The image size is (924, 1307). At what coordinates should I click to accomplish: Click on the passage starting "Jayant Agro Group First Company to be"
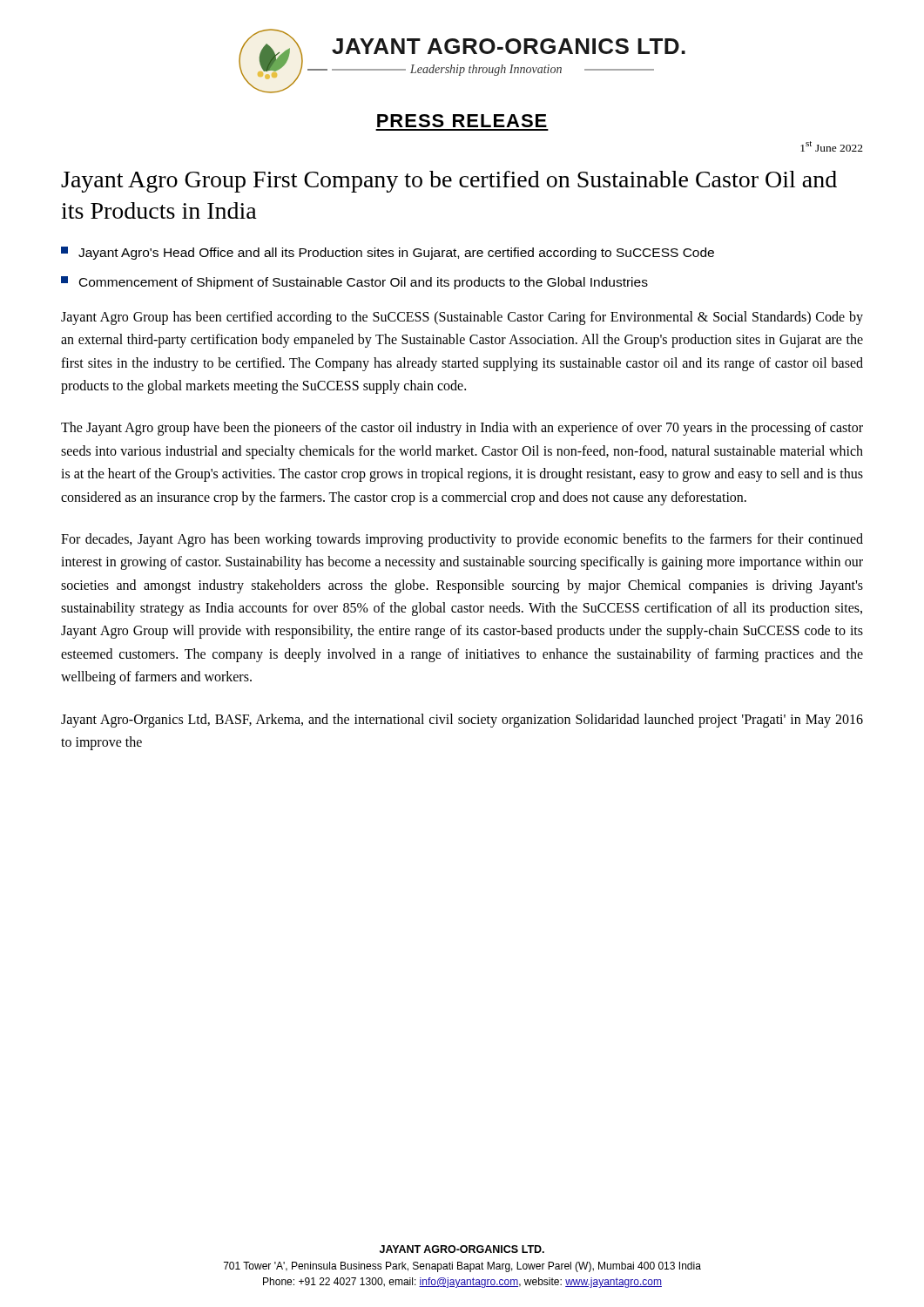[449, 194]
